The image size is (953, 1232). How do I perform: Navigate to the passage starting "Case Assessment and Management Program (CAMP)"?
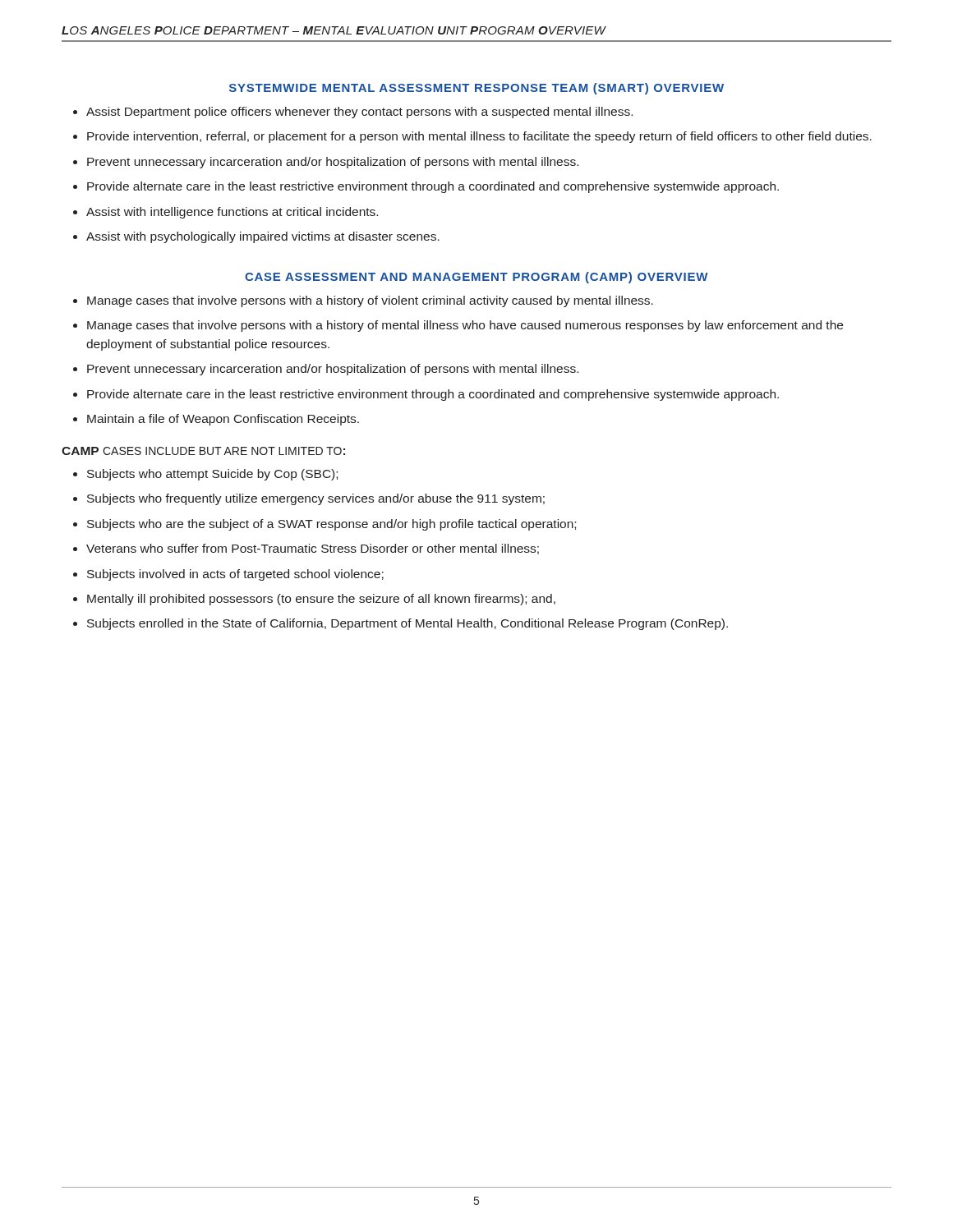tap(476, 276)
